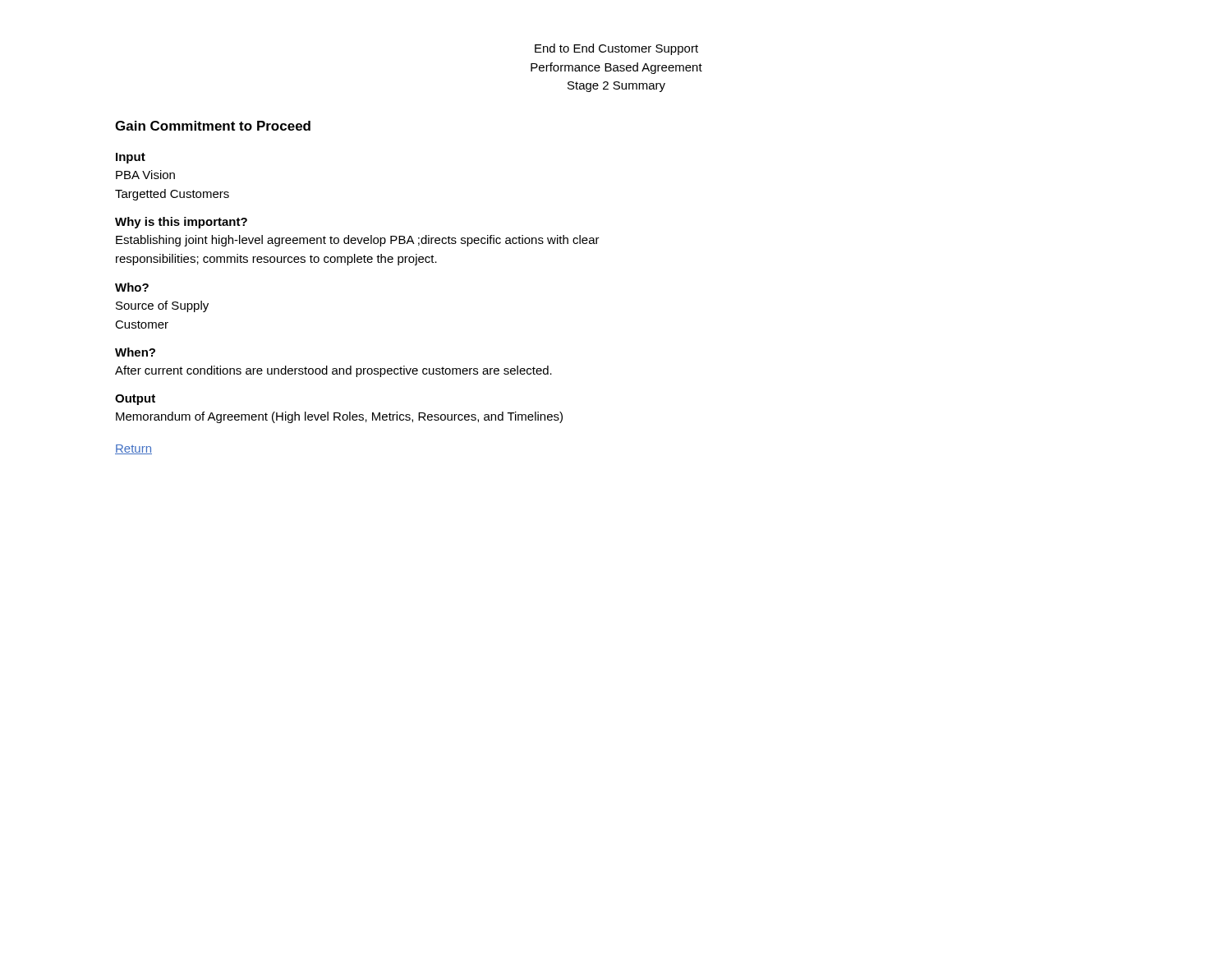This screenshot has height=953, width=1232.
Task: Select the region starting "Who? Source of SupplyCustomer"
Action: [132, 287]
